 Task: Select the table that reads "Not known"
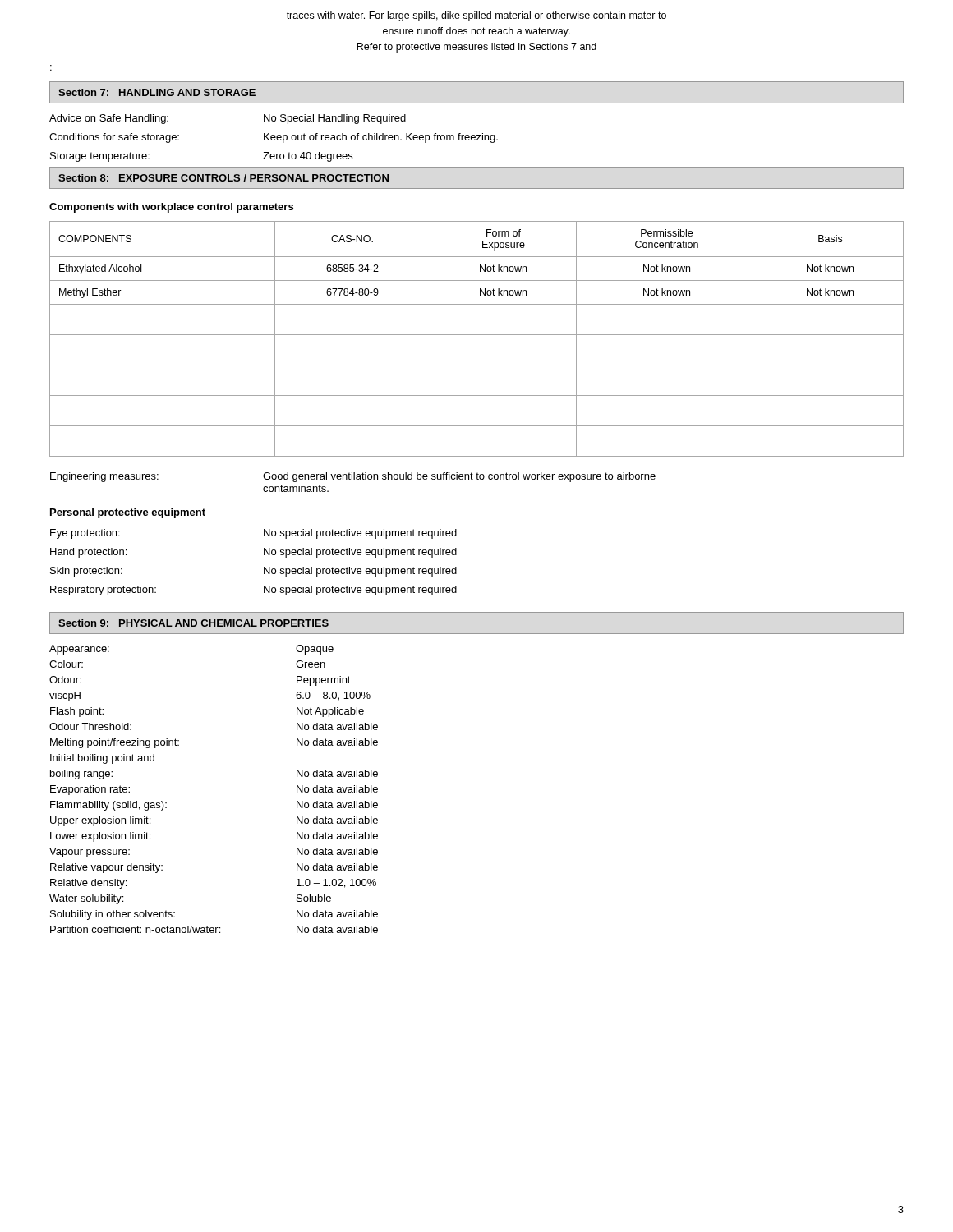476,339
